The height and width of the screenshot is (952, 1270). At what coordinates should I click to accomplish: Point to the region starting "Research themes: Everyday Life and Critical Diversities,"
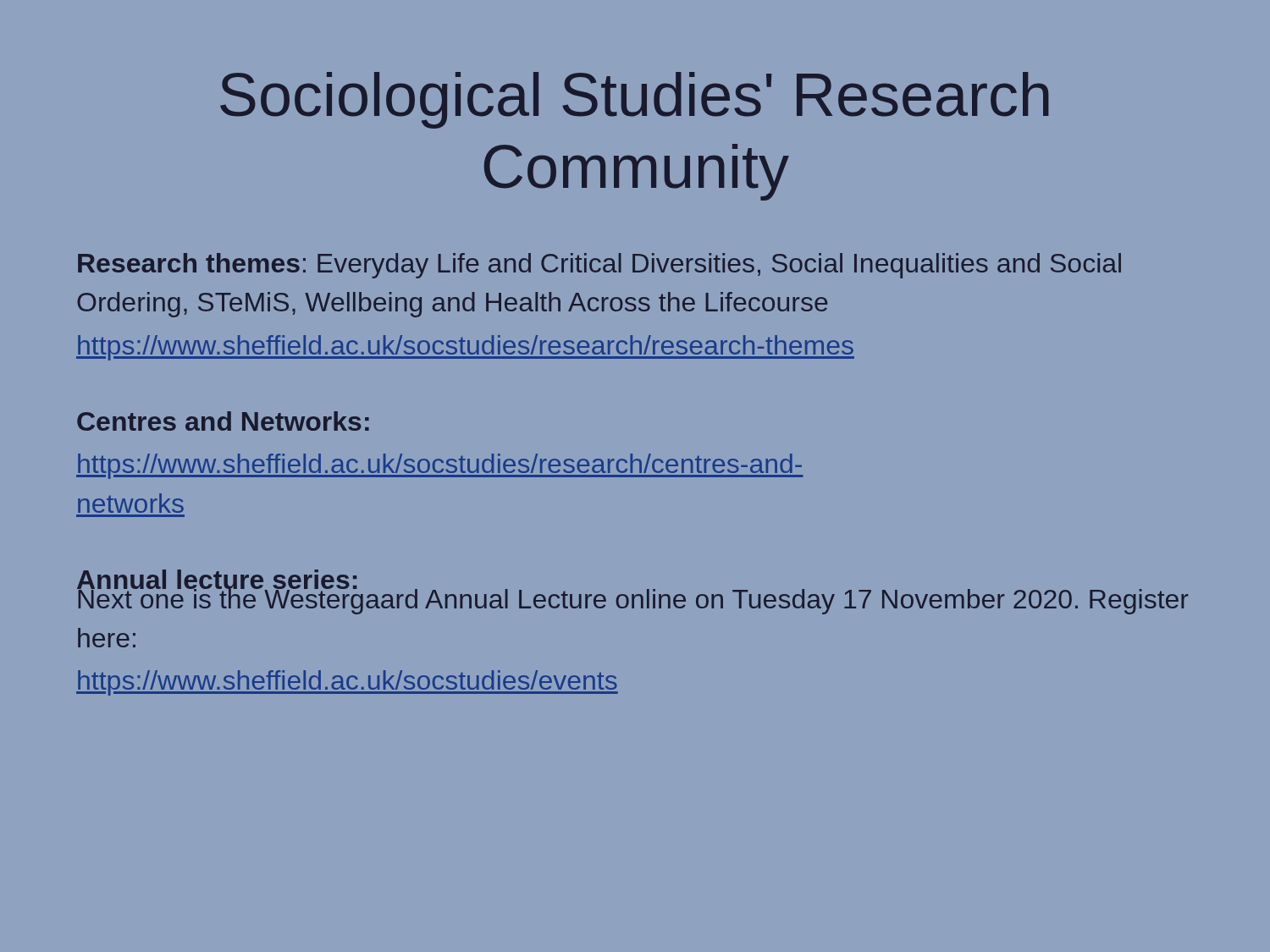point(635,304)
